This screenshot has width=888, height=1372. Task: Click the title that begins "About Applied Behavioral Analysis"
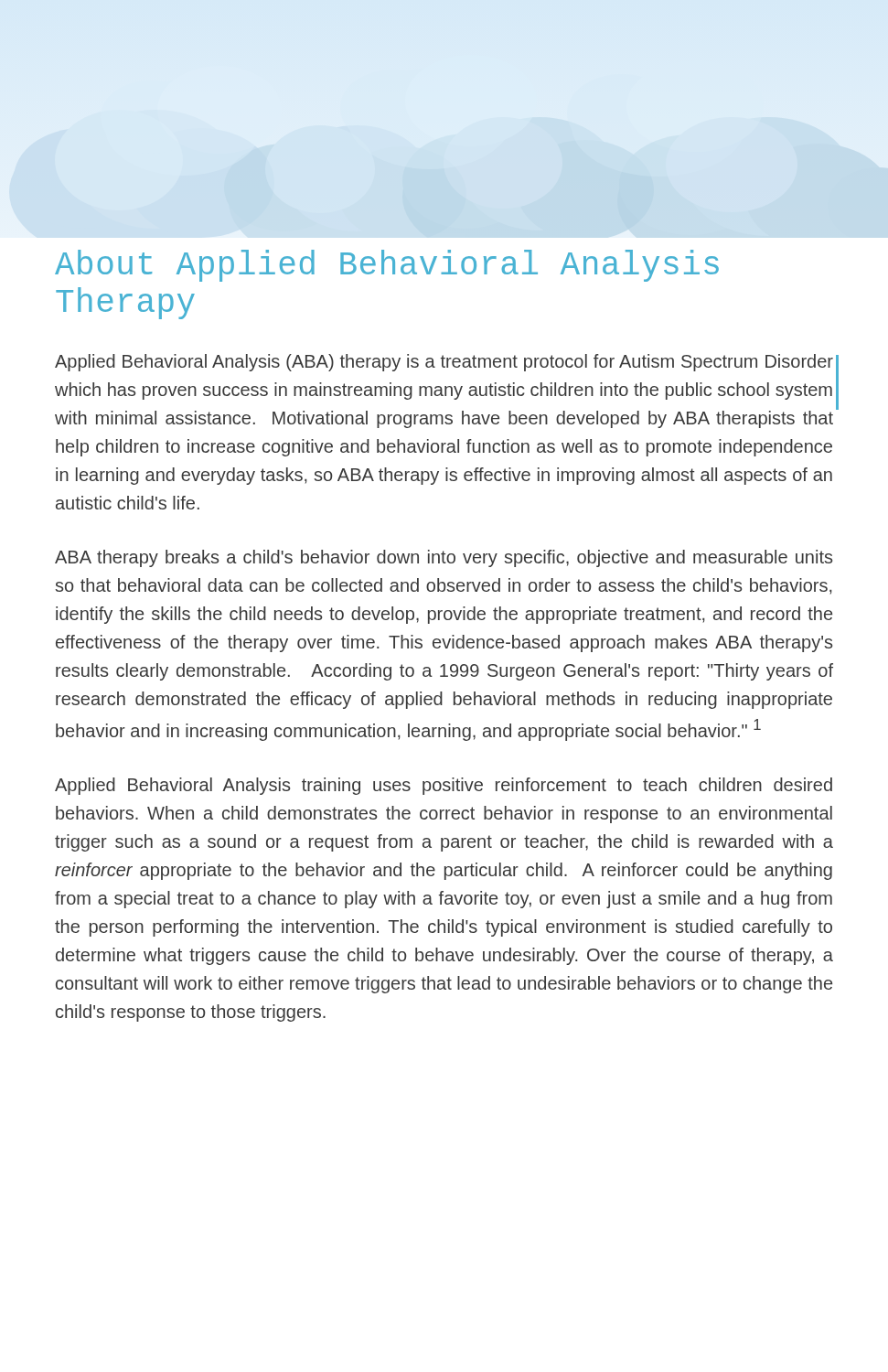(388, 284)
